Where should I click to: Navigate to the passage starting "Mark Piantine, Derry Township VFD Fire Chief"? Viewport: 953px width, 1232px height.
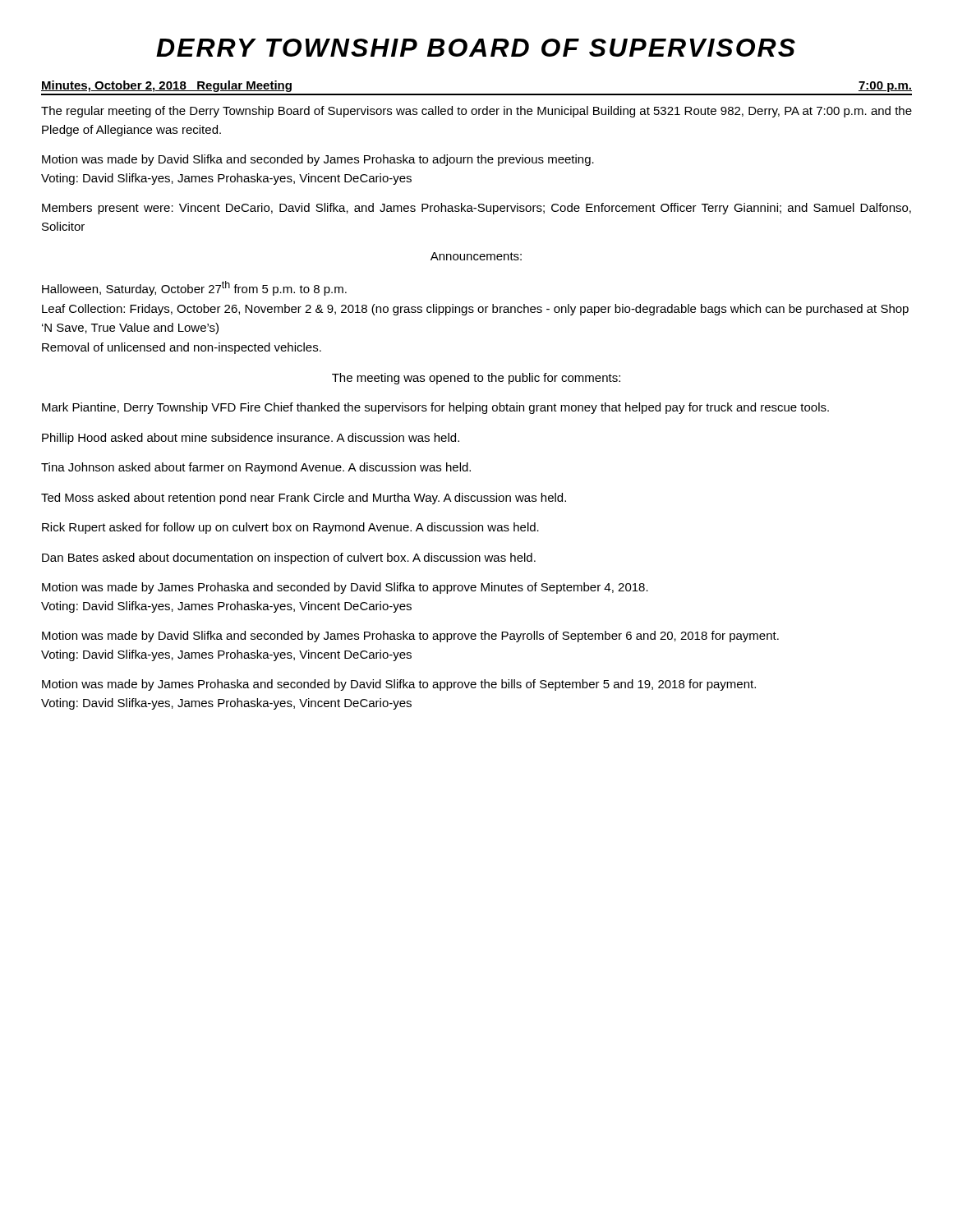tap(436, 407)
